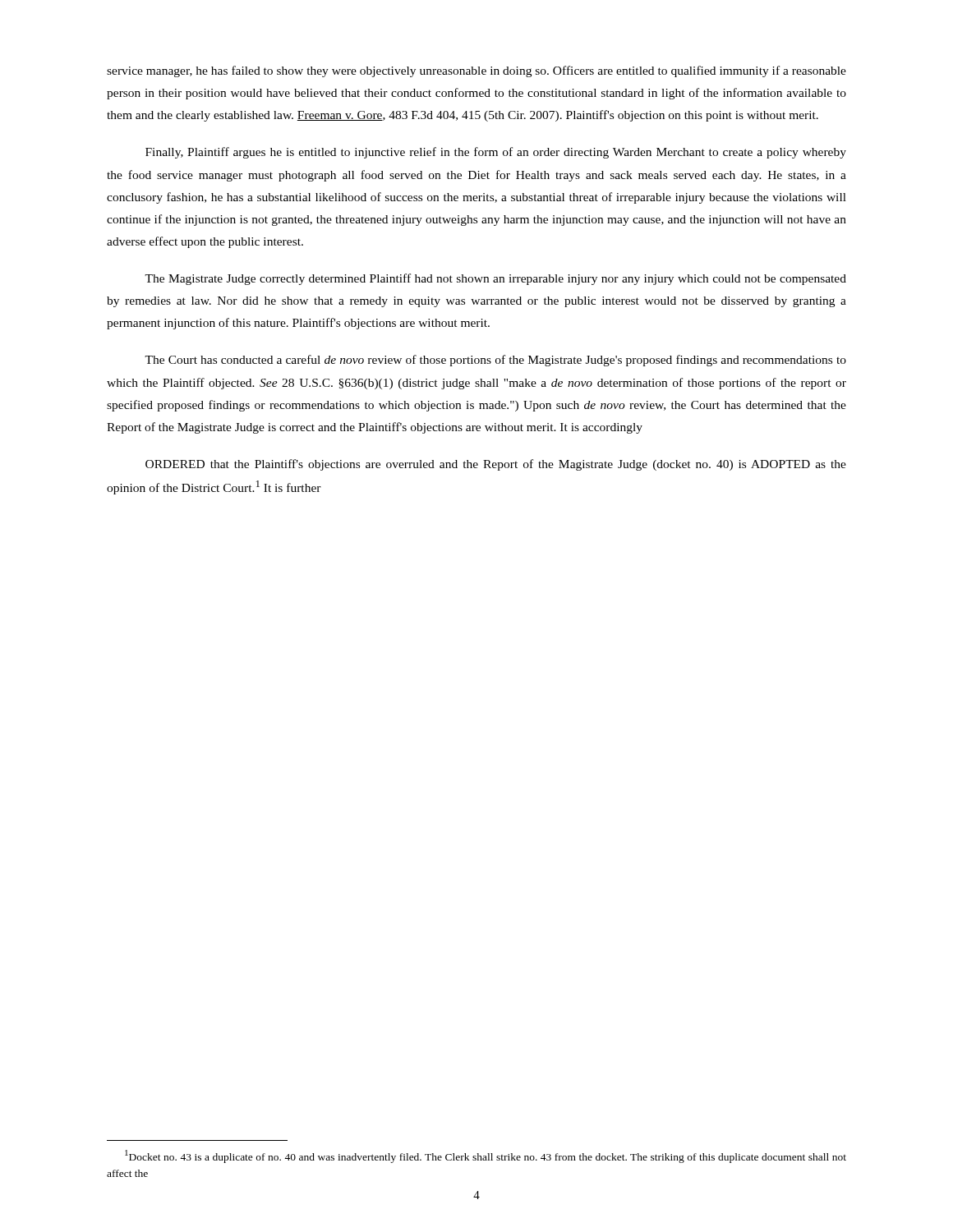Where is the passage that starts "The Magistrate Judge correctly determined Plaintiff had not"?
The width and height of the screenshot is (953, 1232).
pos(476,300)
